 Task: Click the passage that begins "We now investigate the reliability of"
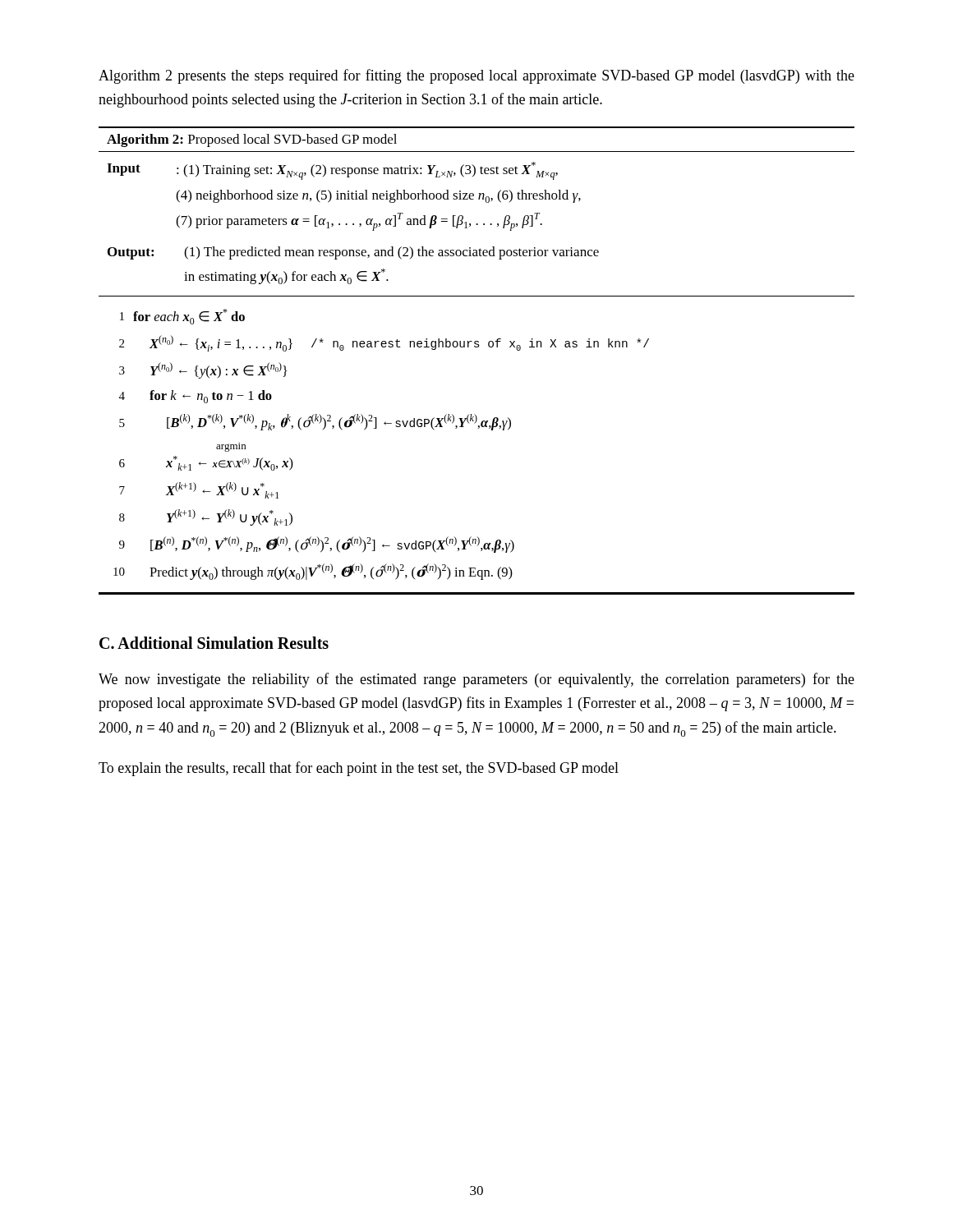[476, 704]
